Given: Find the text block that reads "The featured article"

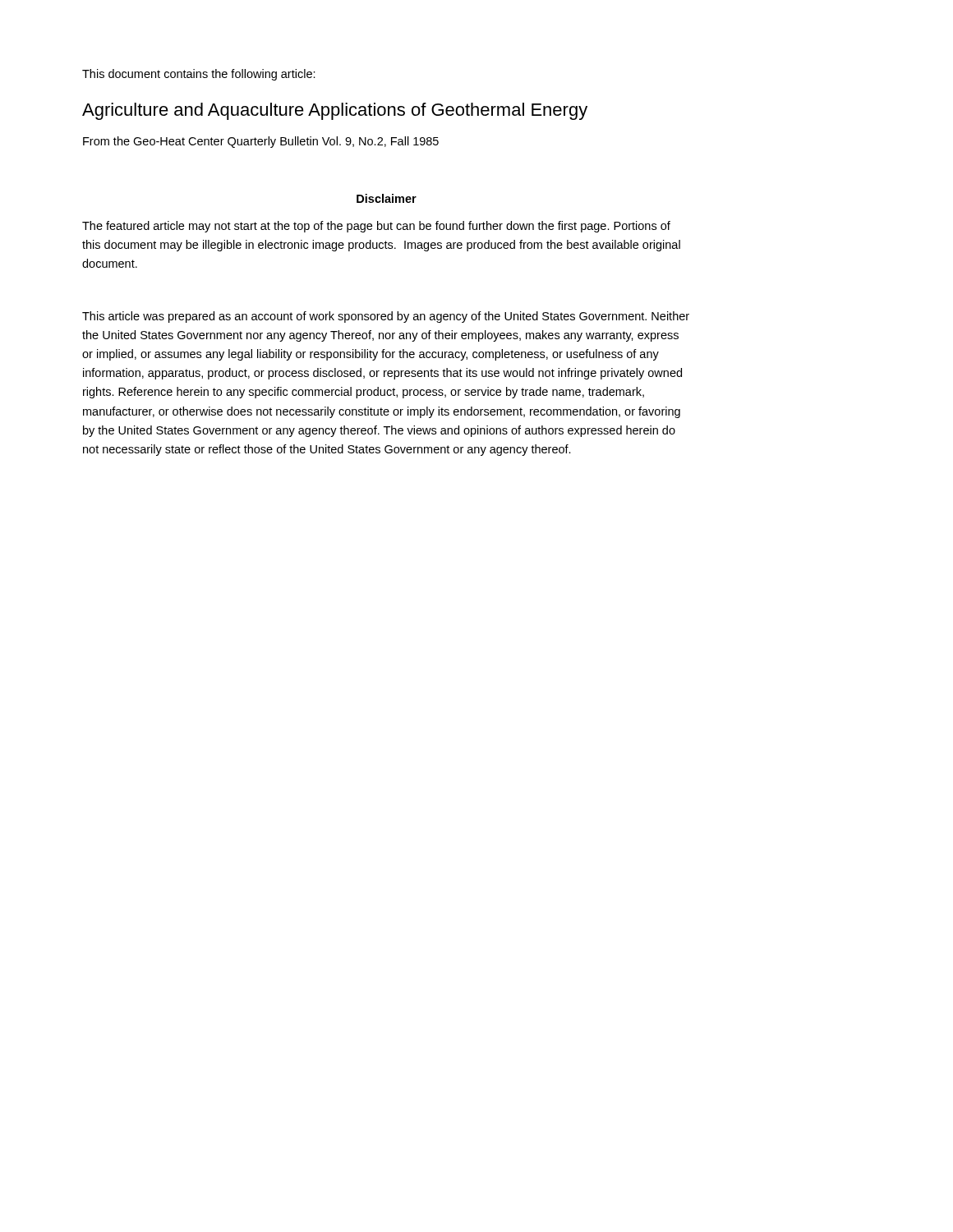Looking at the screenshot, I should 381,245.
